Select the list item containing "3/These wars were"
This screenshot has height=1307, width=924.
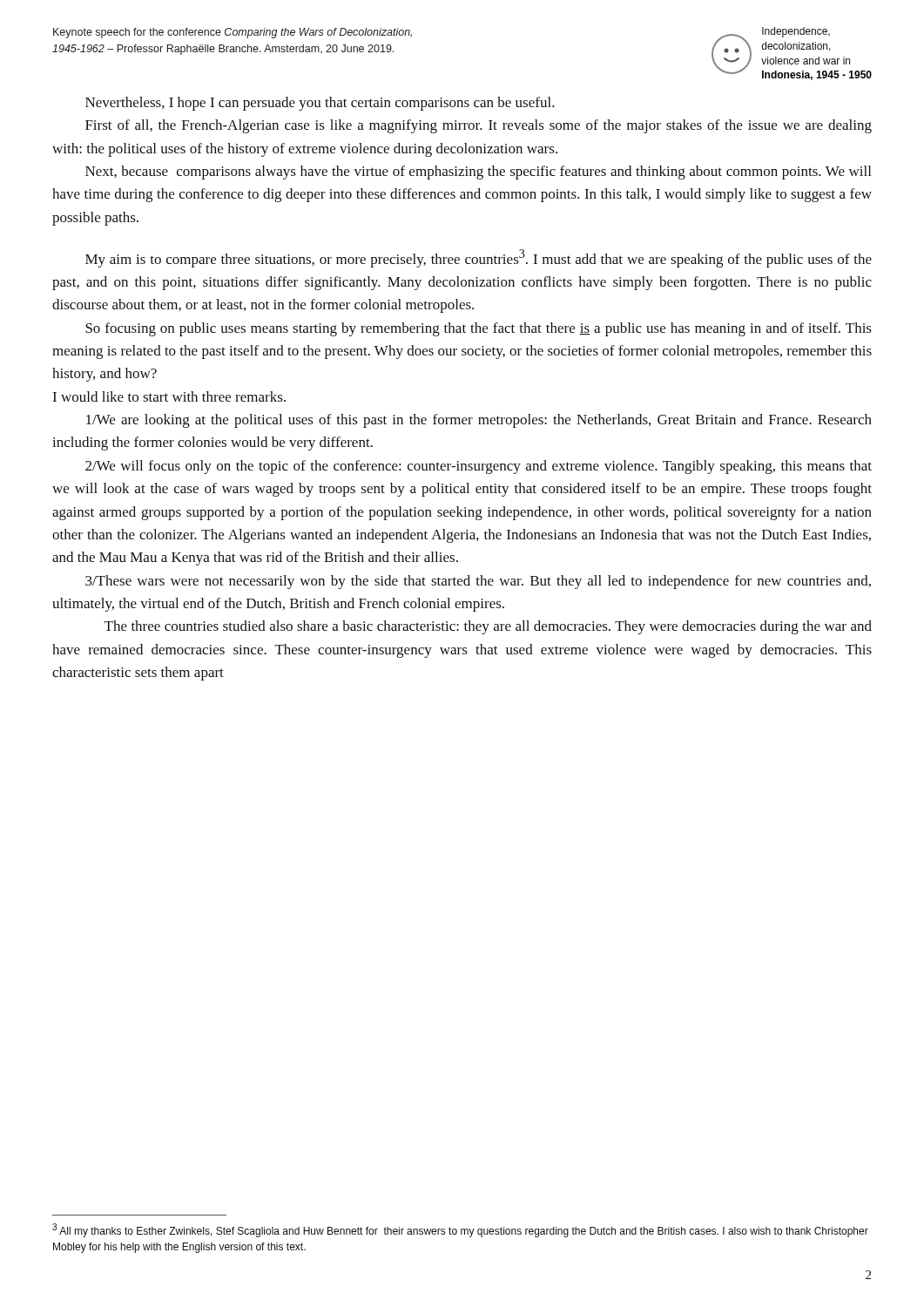click(462, 592)
